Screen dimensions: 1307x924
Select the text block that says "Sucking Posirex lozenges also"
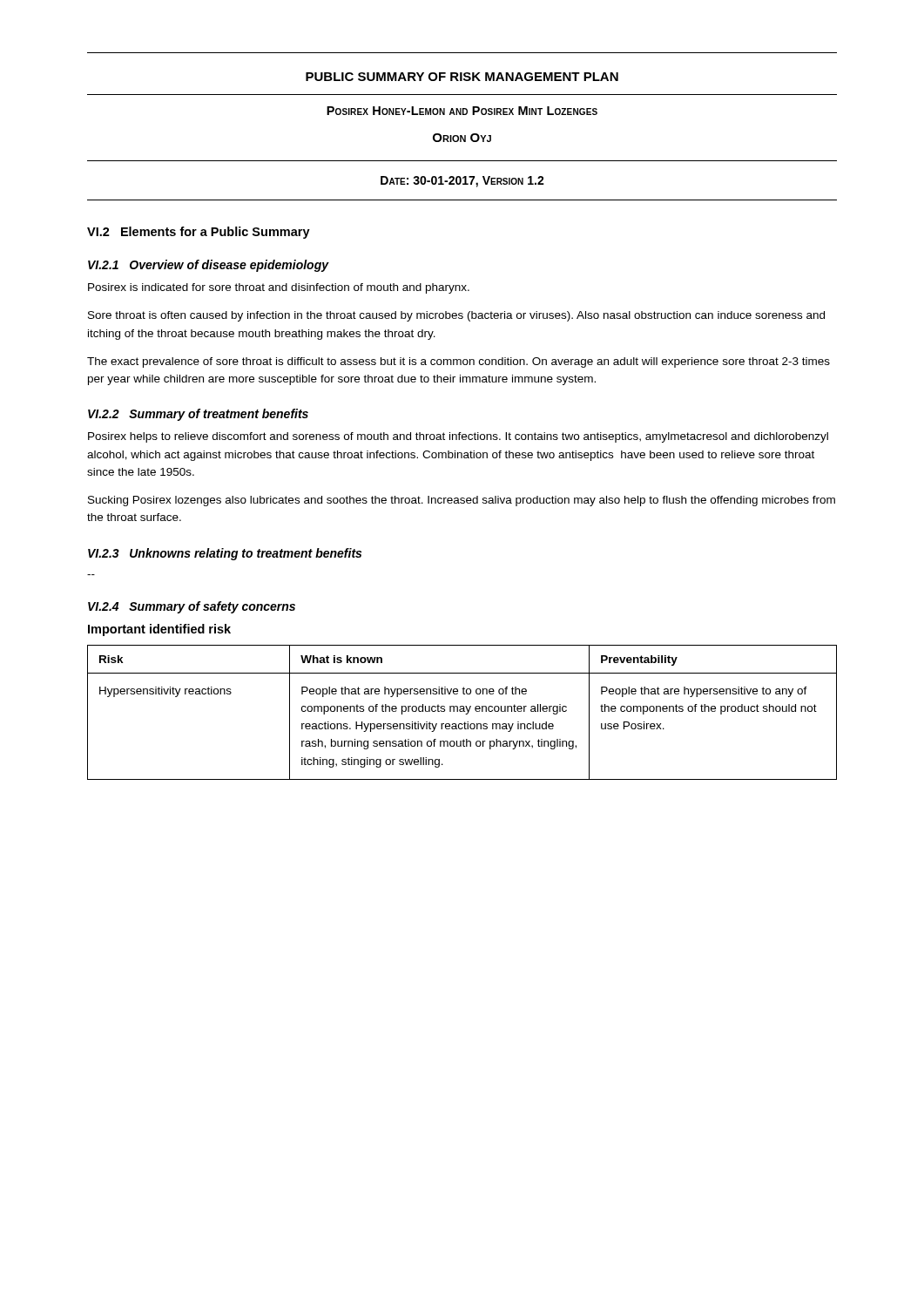461,508
